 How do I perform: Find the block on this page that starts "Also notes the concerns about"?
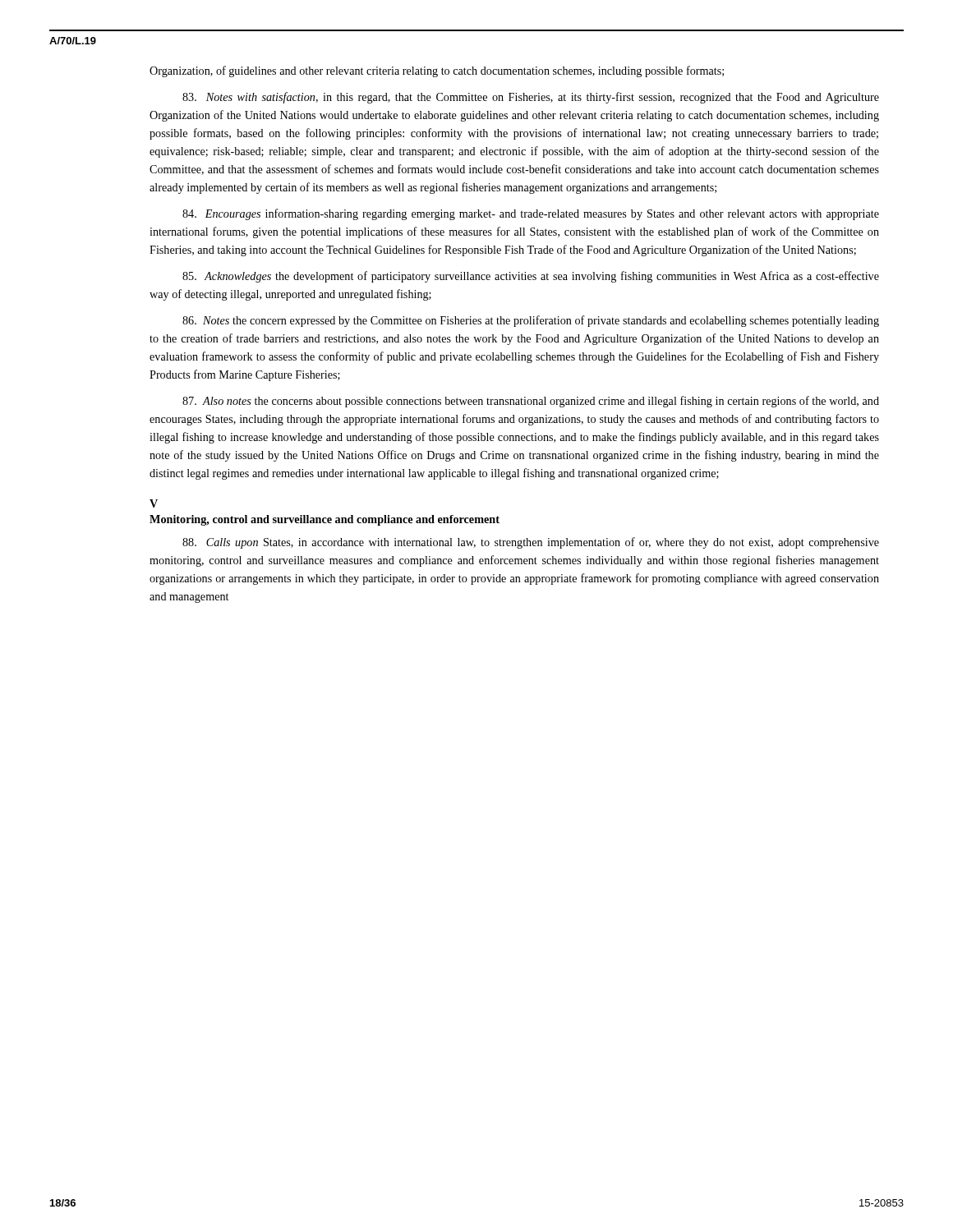[x=514, y=437]
